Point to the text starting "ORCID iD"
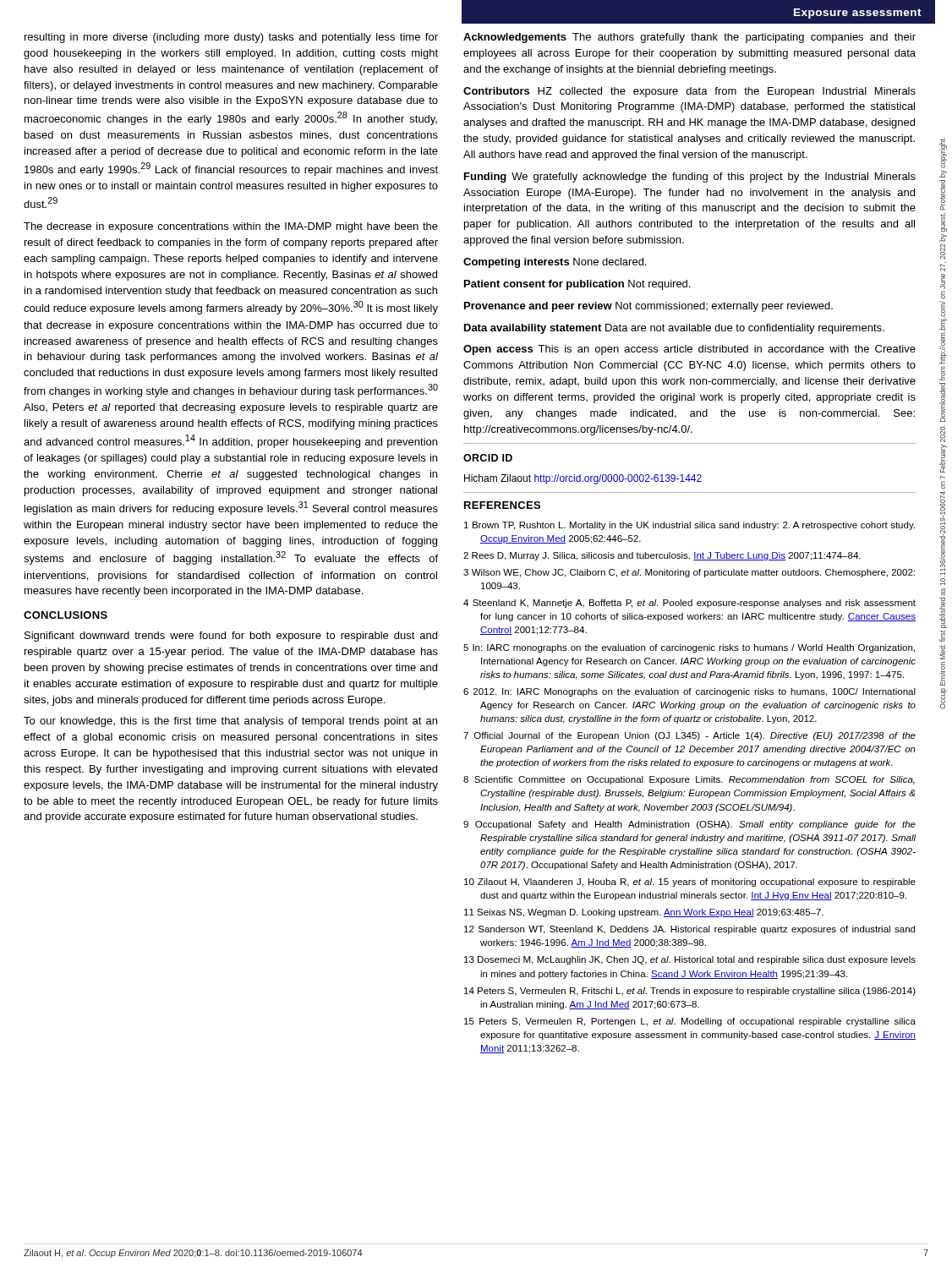 (x=488, y=458)
